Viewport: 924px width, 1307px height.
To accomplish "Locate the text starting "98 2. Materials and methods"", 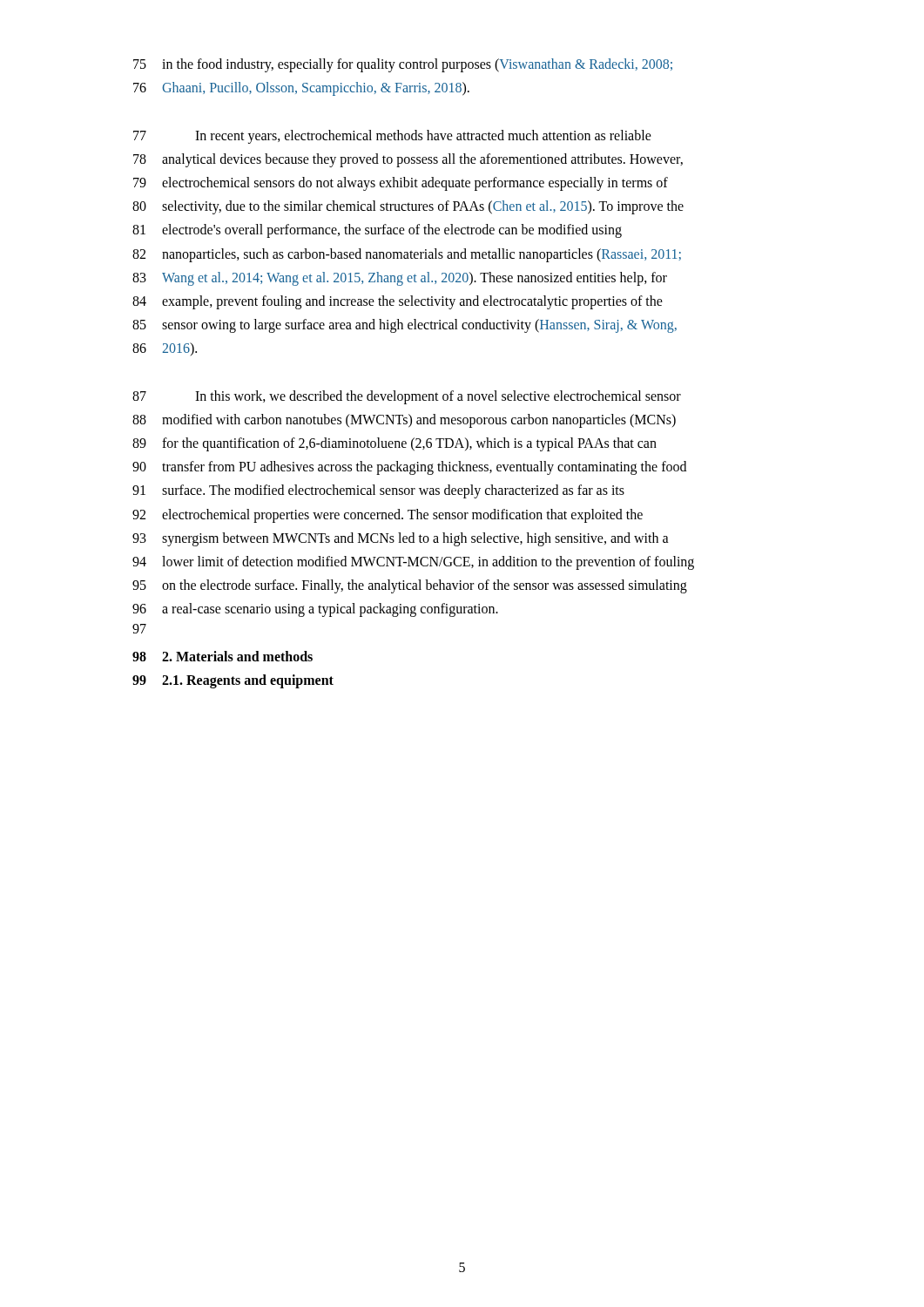I will click(x=223, y=656).
